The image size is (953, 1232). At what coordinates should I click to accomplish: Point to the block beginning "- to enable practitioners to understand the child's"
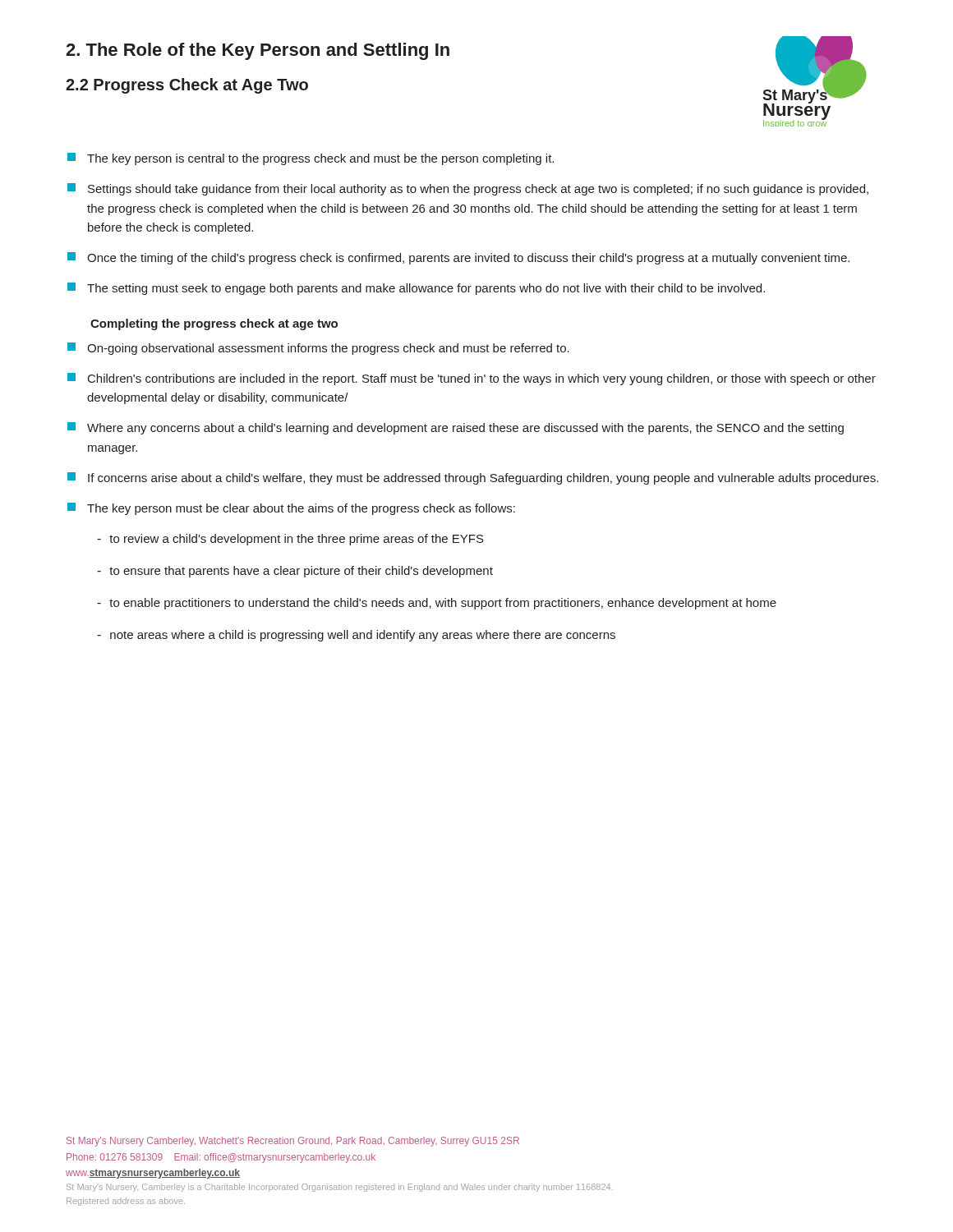pos(437,603)
